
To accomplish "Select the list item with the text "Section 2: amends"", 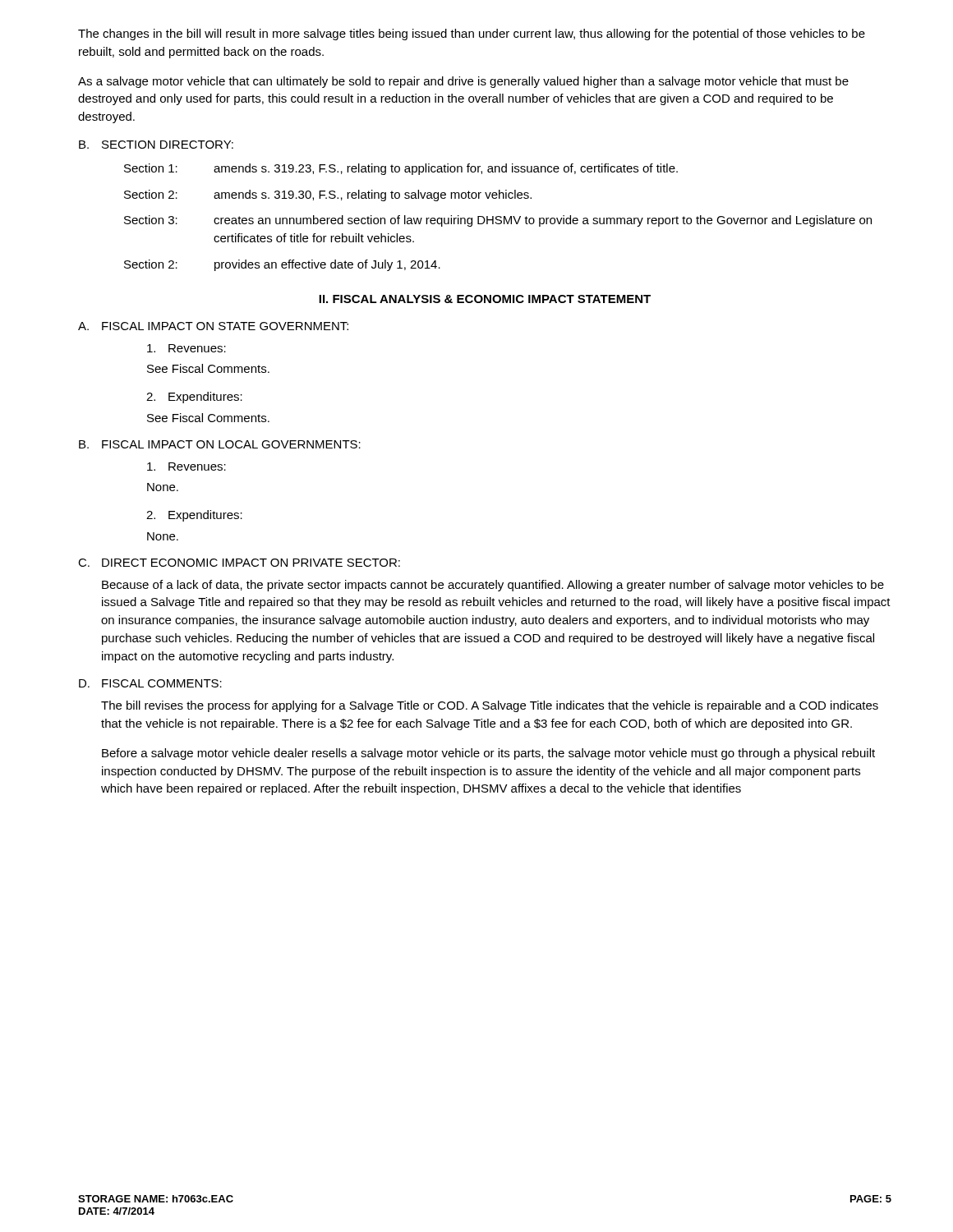I will click(507, 194).
